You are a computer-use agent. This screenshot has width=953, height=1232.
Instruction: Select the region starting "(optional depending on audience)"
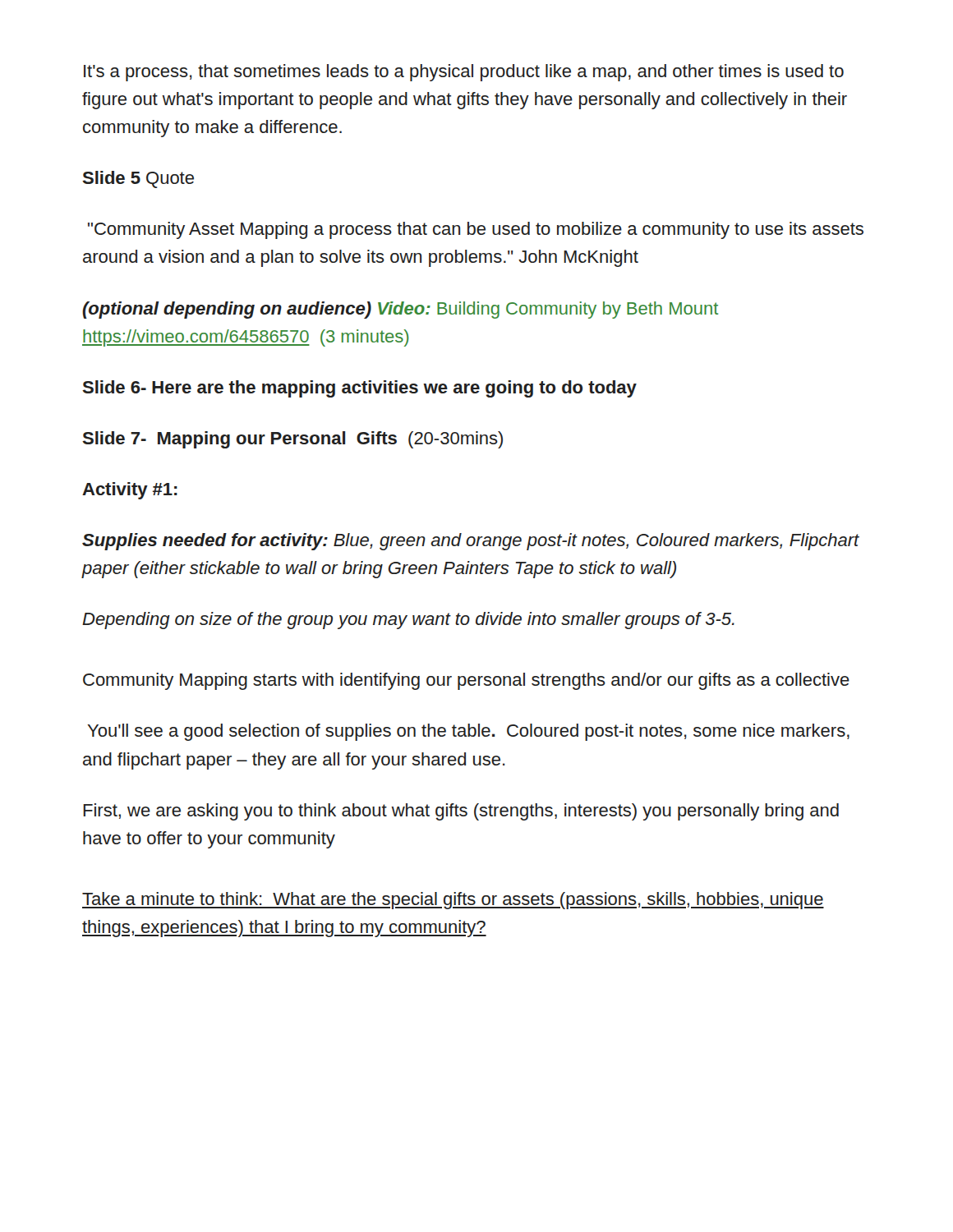point(400,322)
